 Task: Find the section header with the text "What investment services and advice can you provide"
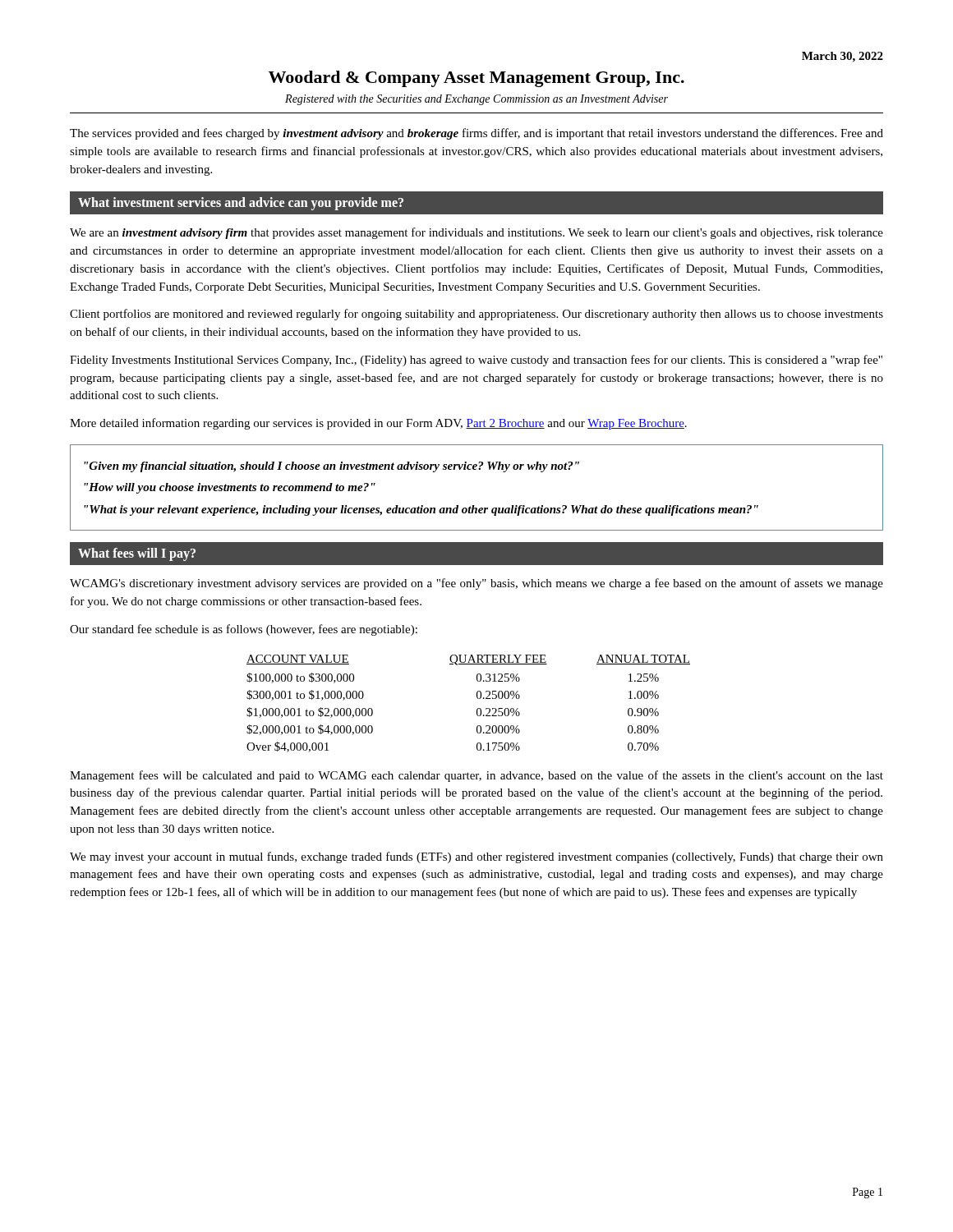tap(241, 203)
